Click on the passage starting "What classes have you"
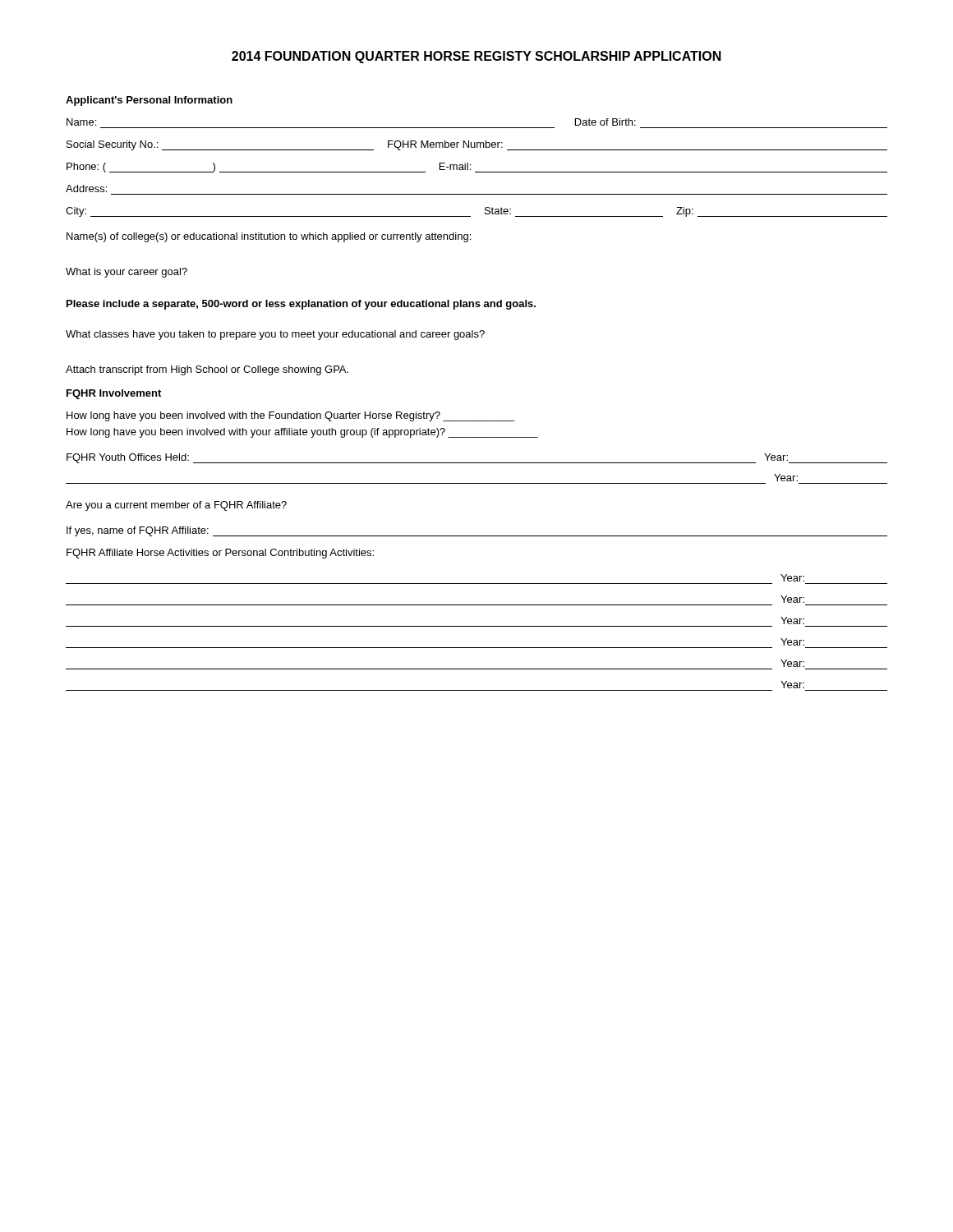The width and height of the screenshot is (953, 1232). (275, 334)
